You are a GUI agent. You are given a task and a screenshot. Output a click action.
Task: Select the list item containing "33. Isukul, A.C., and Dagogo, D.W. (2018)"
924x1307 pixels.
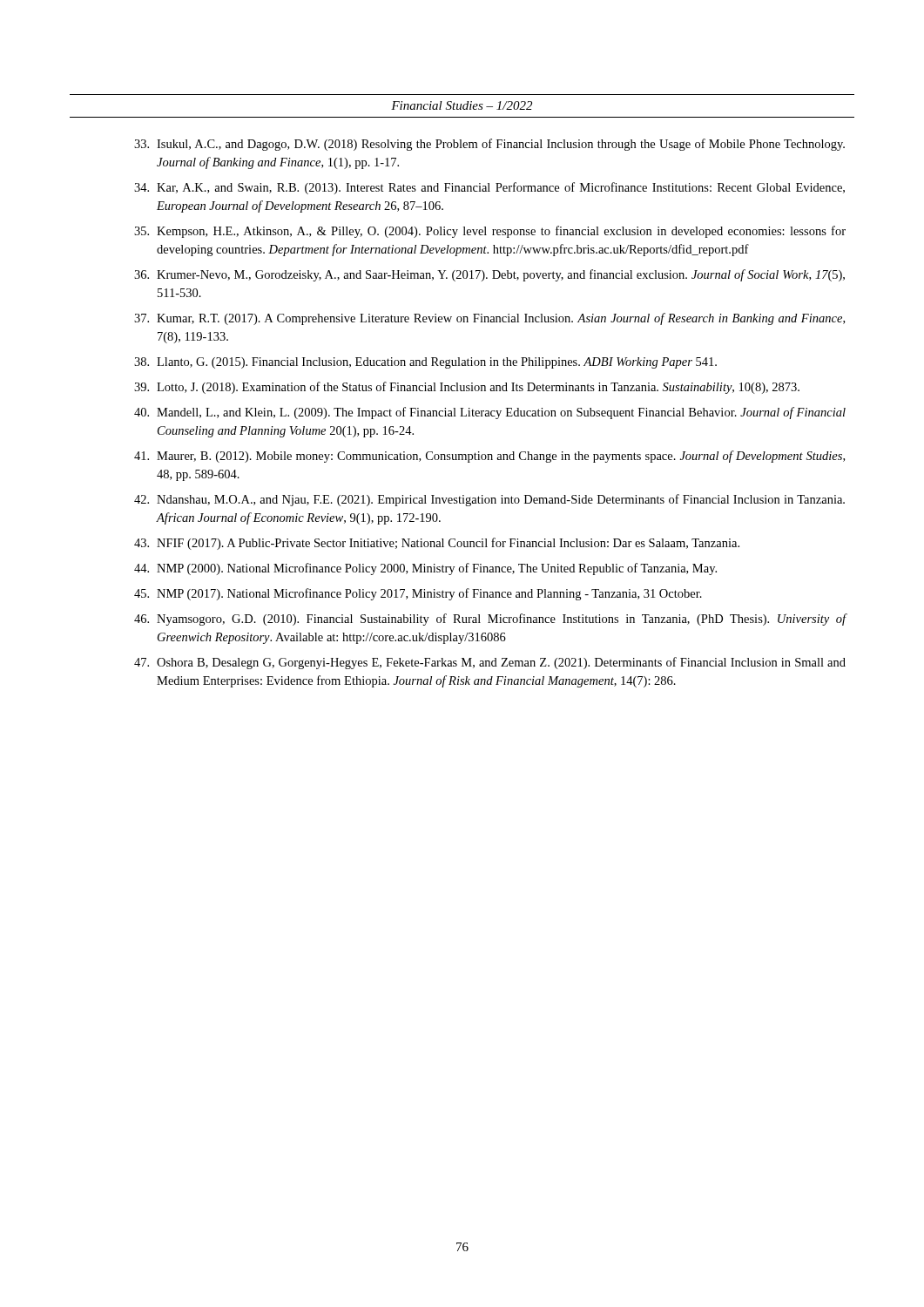pyautogui.click(x=479, y=153)
